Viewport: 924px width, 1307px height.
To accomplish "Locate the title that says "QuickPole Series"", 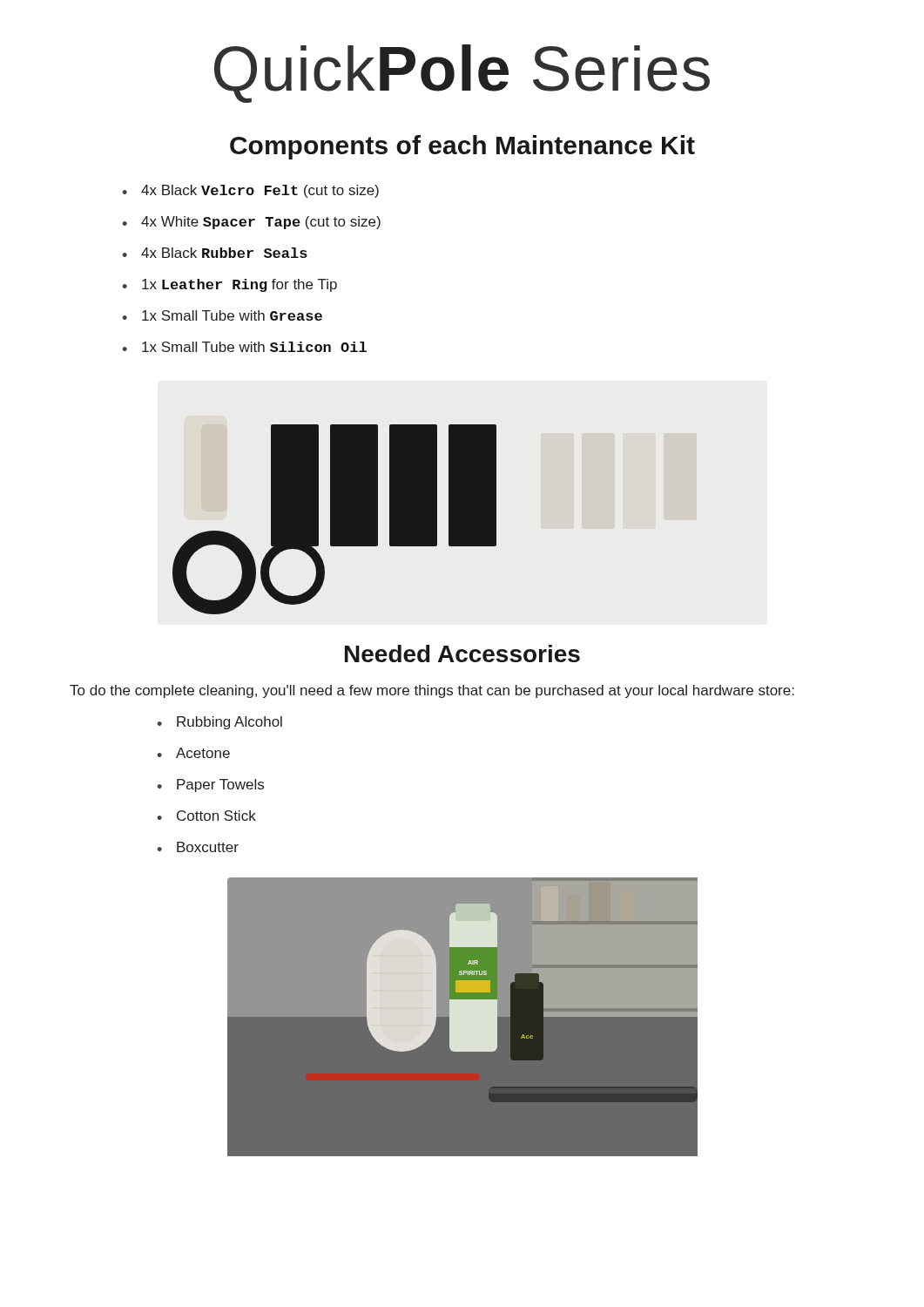I will click(462, 69).
